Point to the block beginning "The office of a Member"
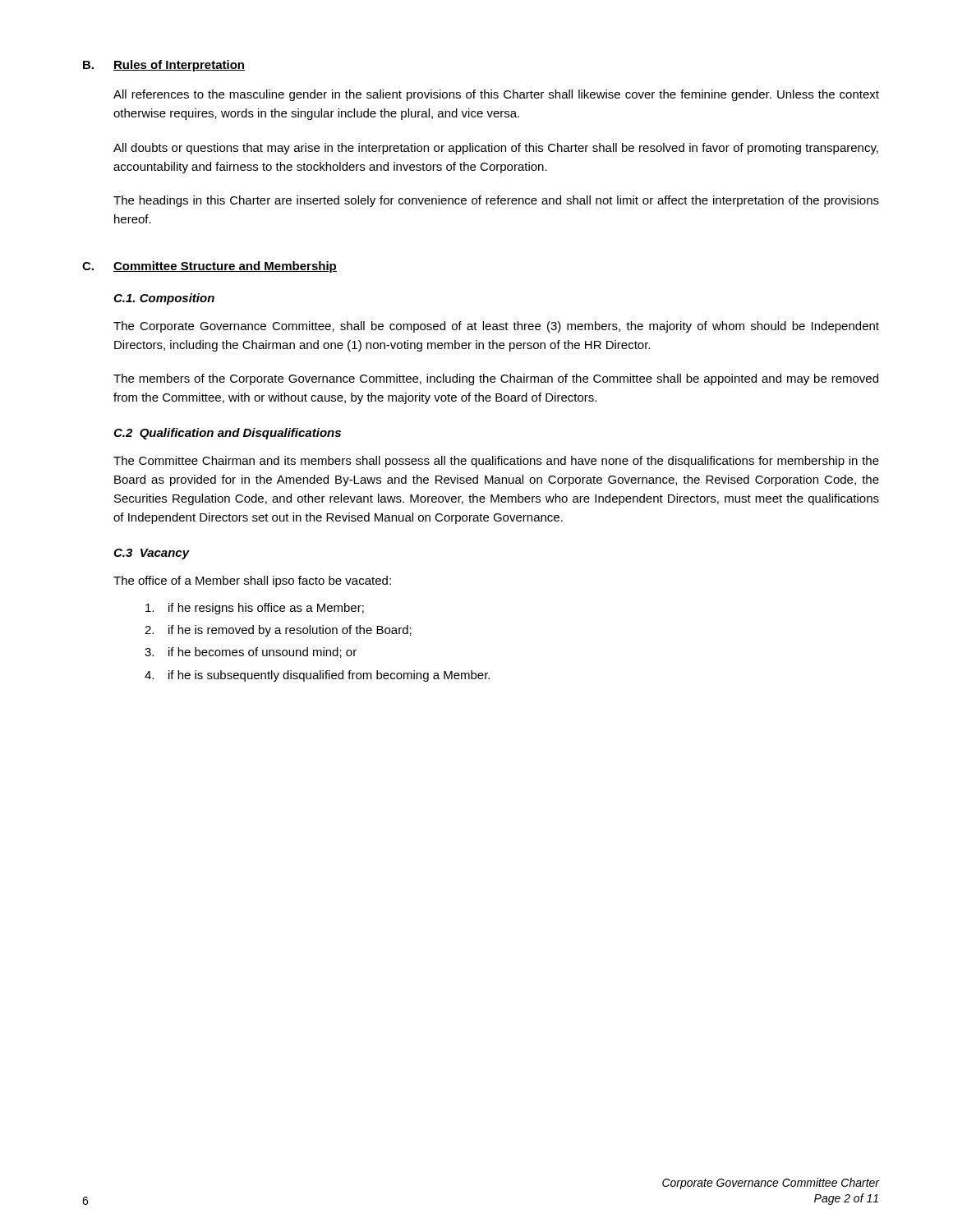 253,580
